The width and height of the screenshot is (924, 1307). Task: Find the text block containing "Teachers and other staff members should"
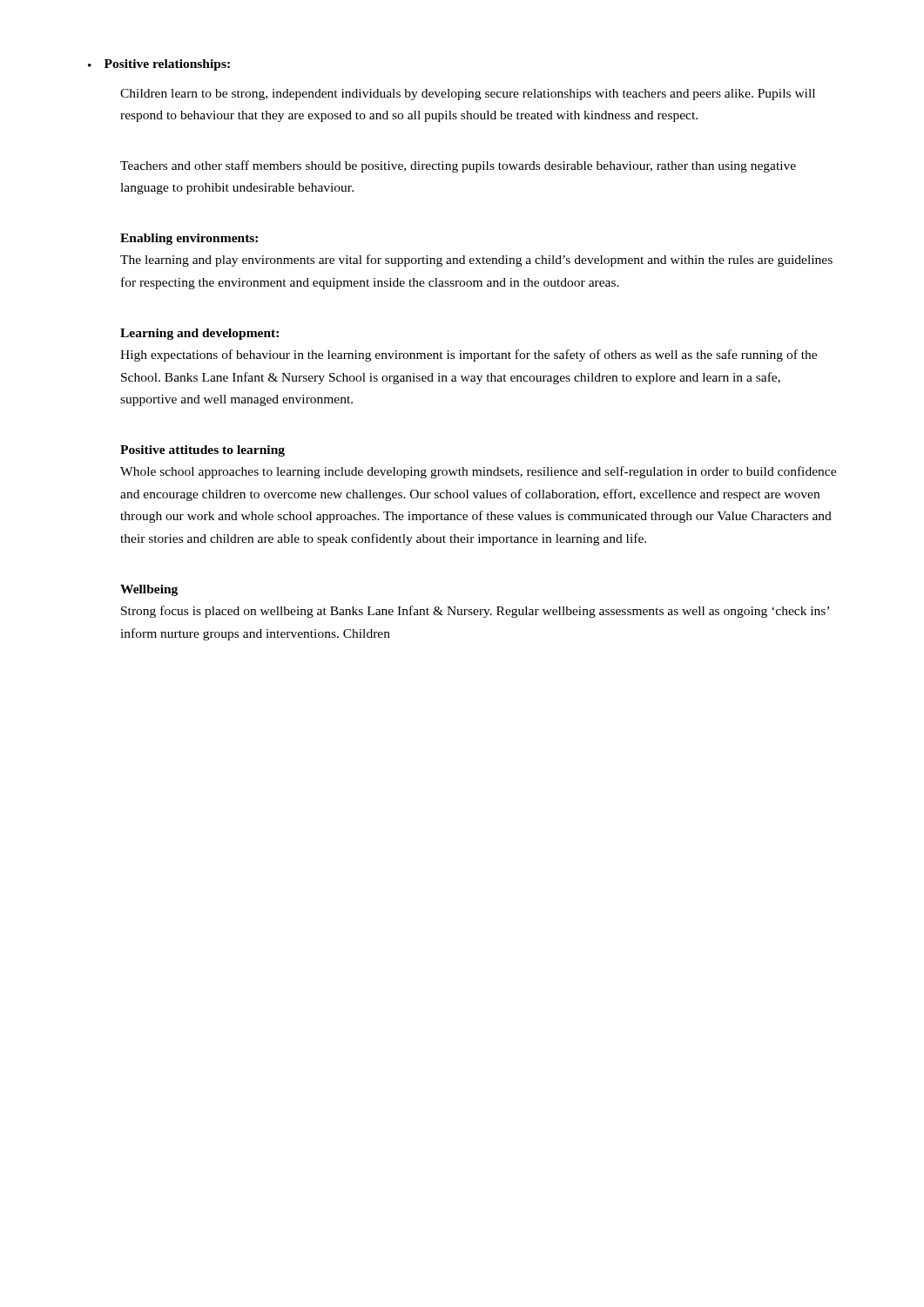(458, 176)
